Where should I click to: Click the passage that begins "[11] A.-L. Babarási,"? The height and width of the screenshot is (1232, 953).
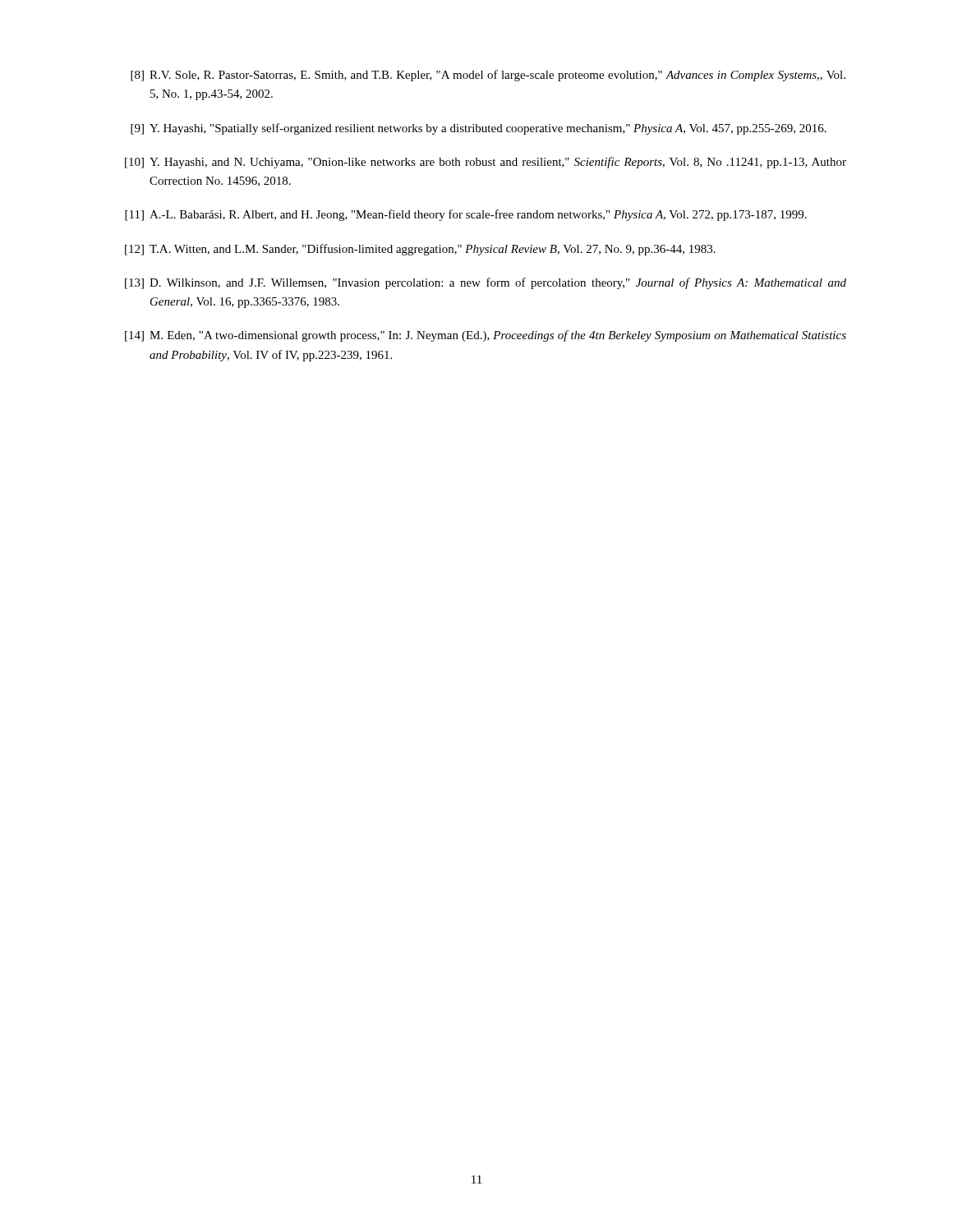click(476, 215)
